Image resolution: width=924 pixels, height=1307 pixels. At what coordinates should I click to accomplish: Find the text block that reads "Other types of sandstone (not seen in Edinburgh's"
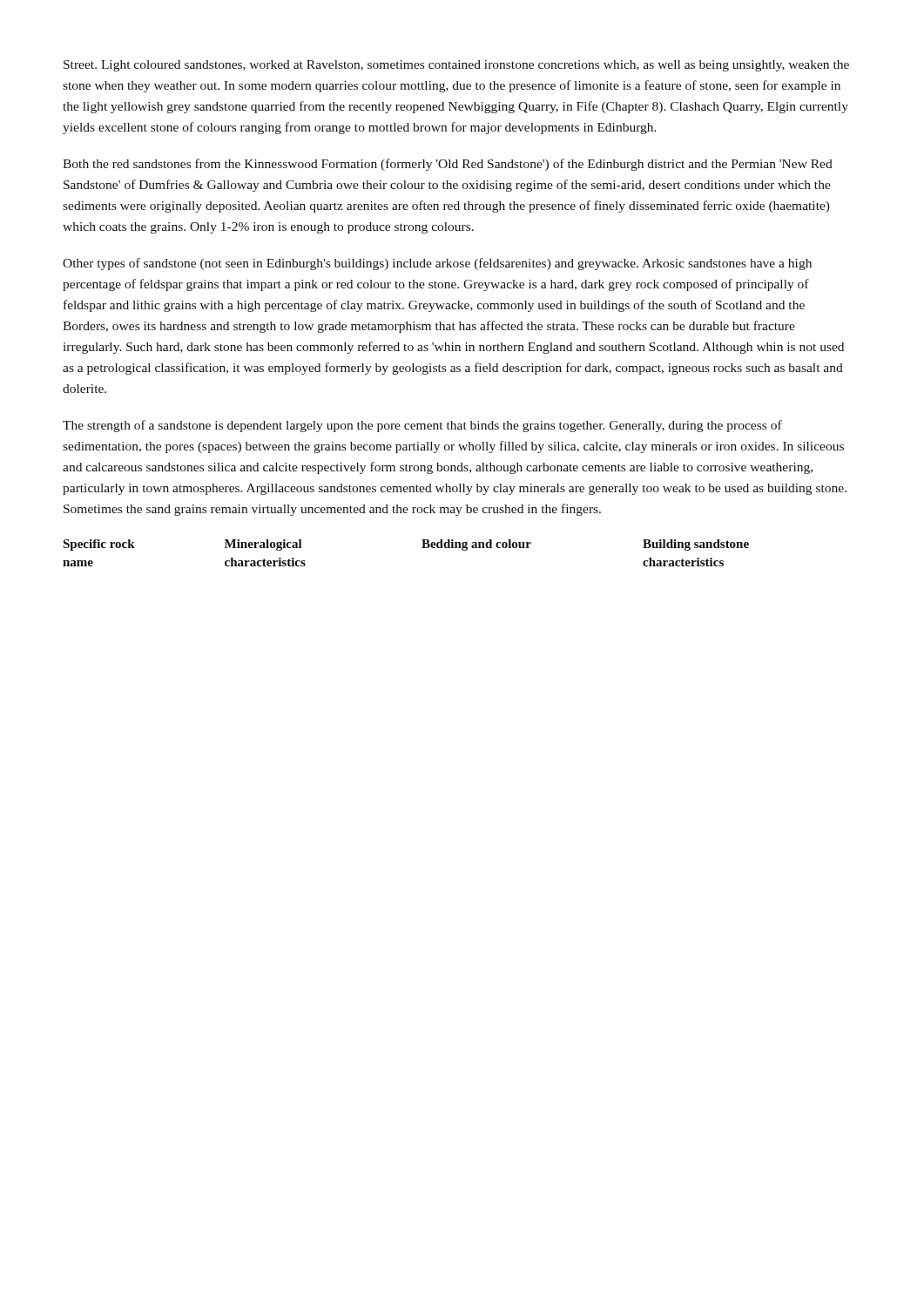[x=454, y=326]
